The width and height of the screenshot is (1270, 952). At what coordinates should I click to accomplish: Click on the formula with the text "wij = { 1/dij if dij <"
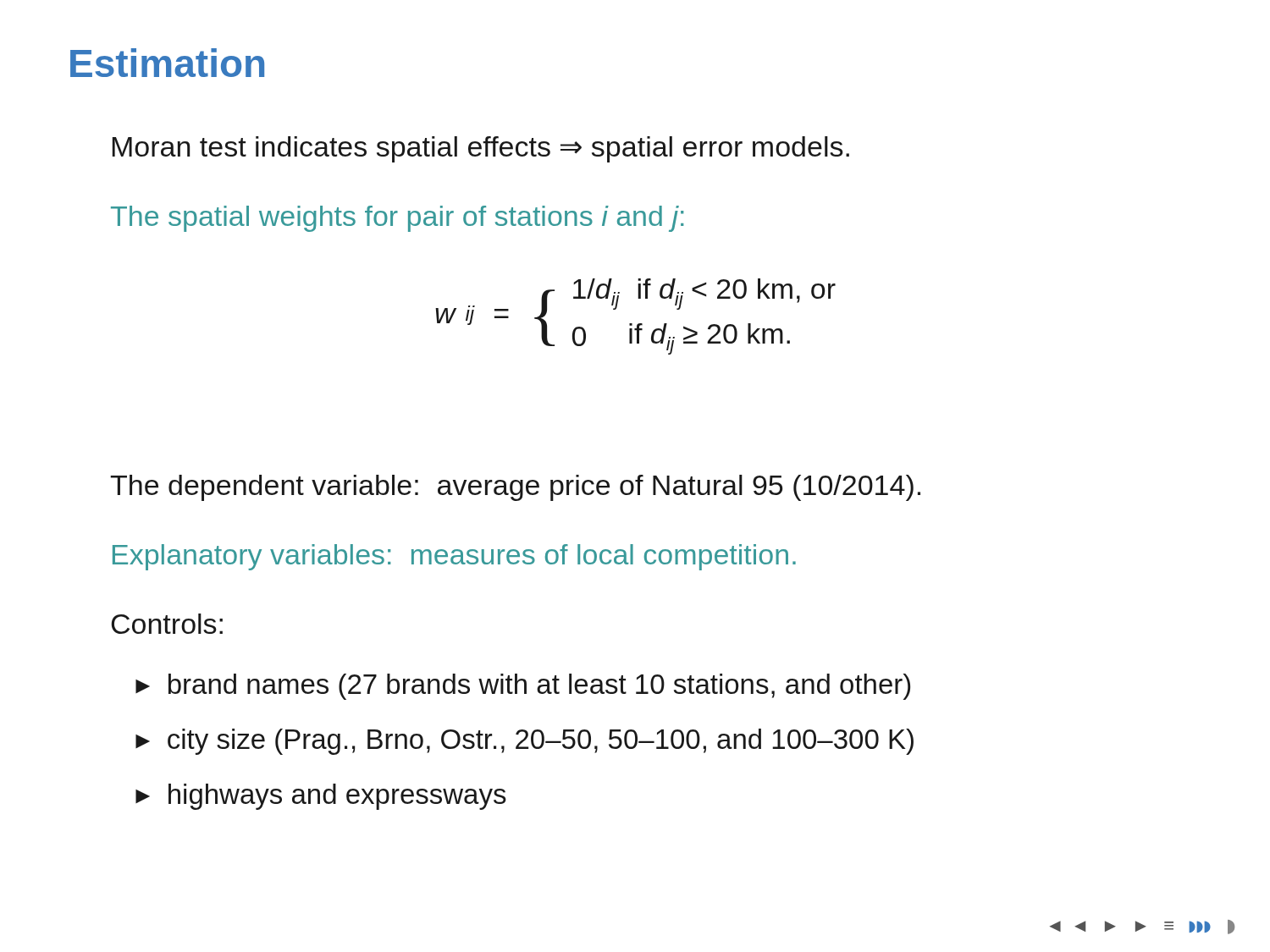pos(635,314)
